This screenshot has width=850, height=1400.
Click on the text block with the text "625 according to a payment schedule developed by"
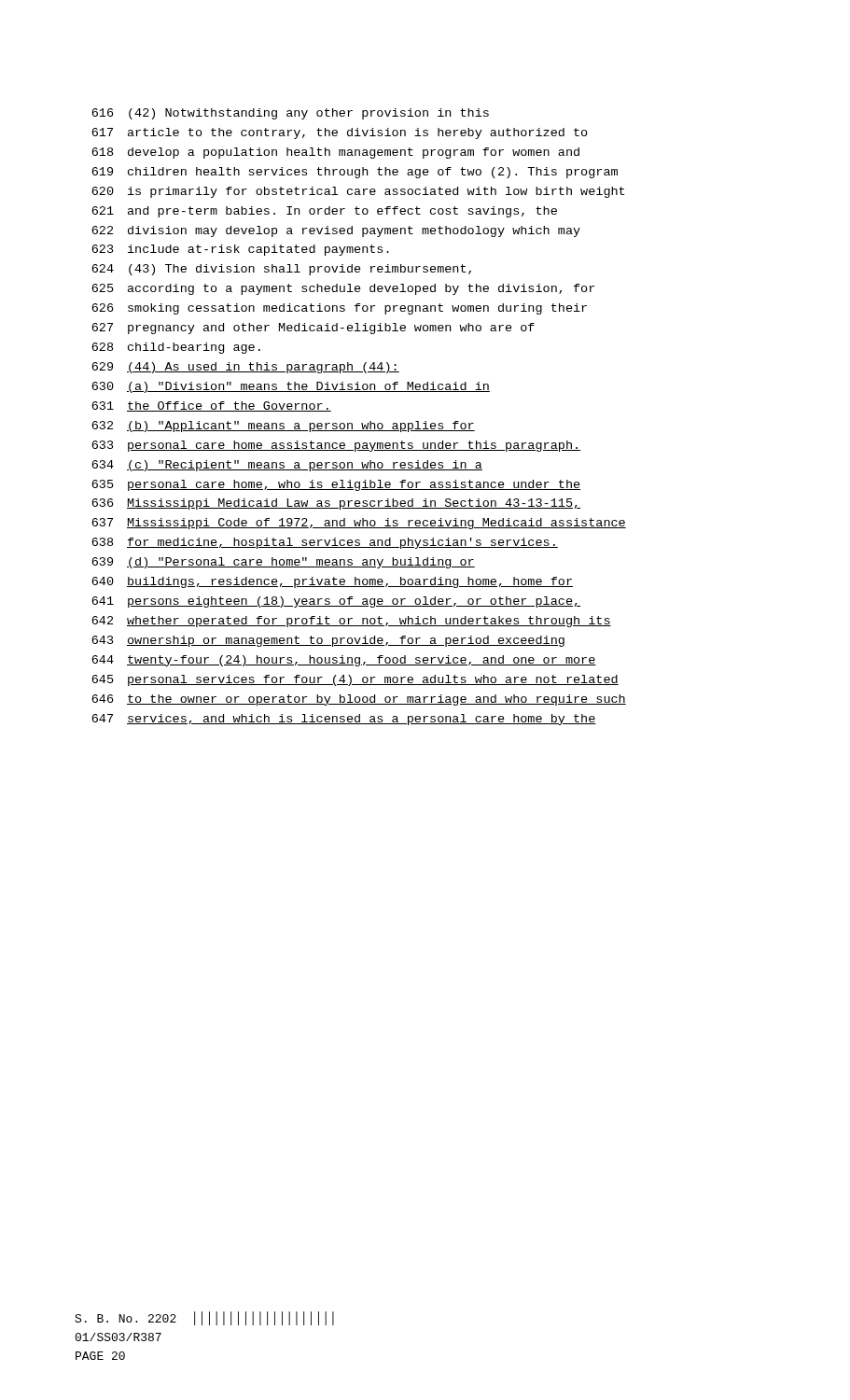(x=433, y=290)
